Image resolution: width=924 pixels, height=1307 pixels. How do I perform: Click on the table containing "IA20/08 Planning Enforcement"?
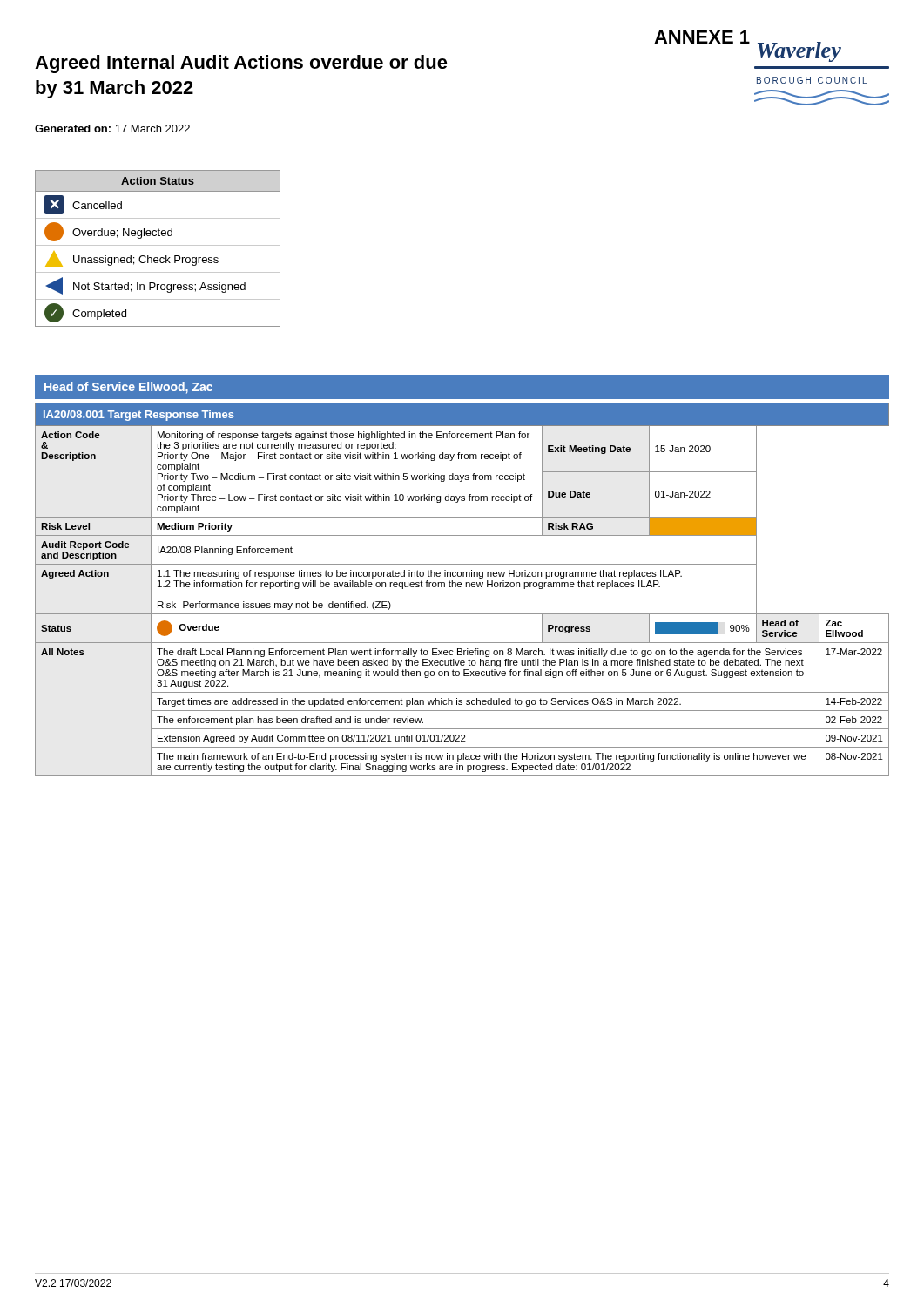tap(462, 589)
